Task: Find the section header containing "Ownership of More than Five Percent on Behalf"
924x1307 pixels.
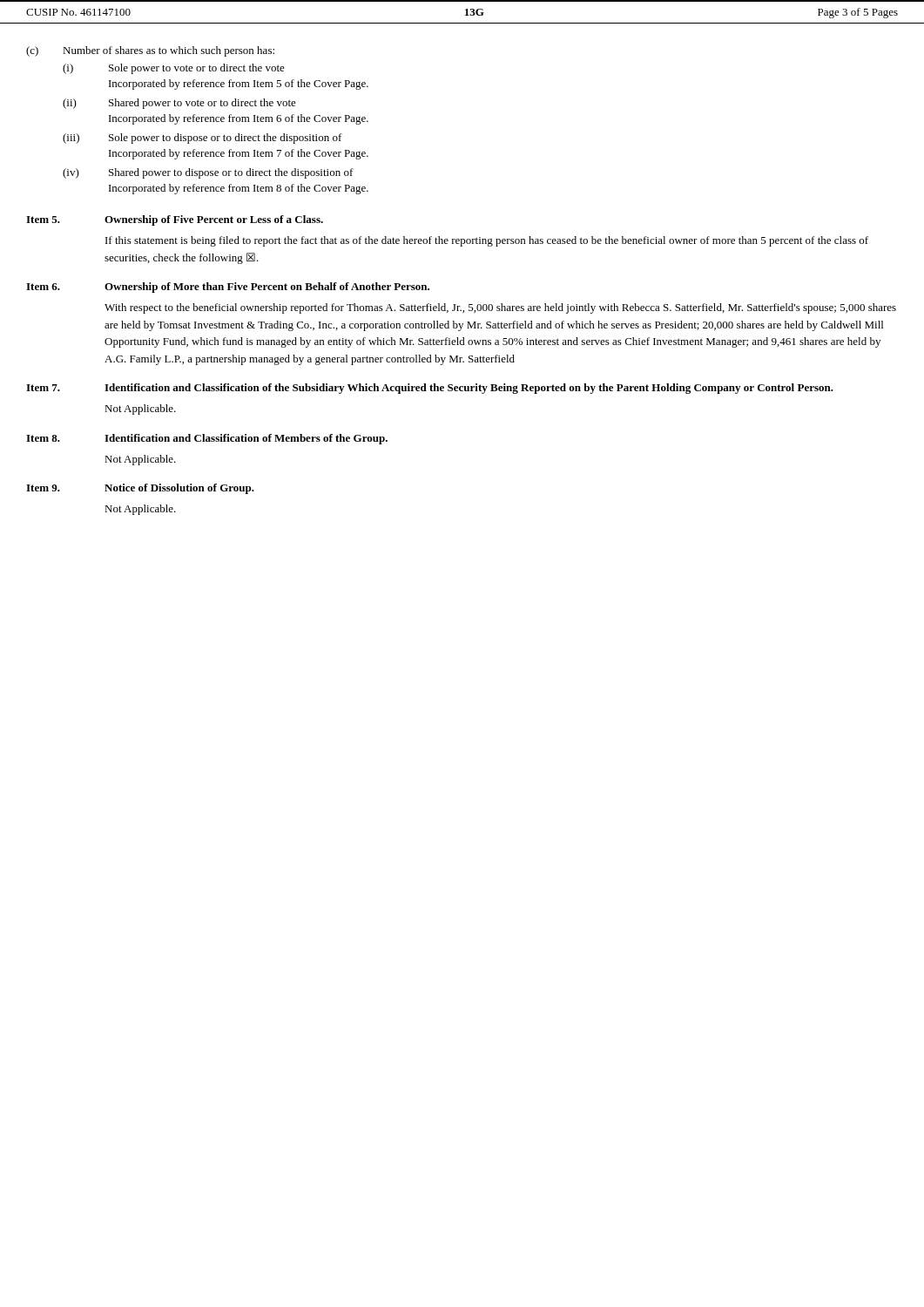Action: tap(267, 286)
